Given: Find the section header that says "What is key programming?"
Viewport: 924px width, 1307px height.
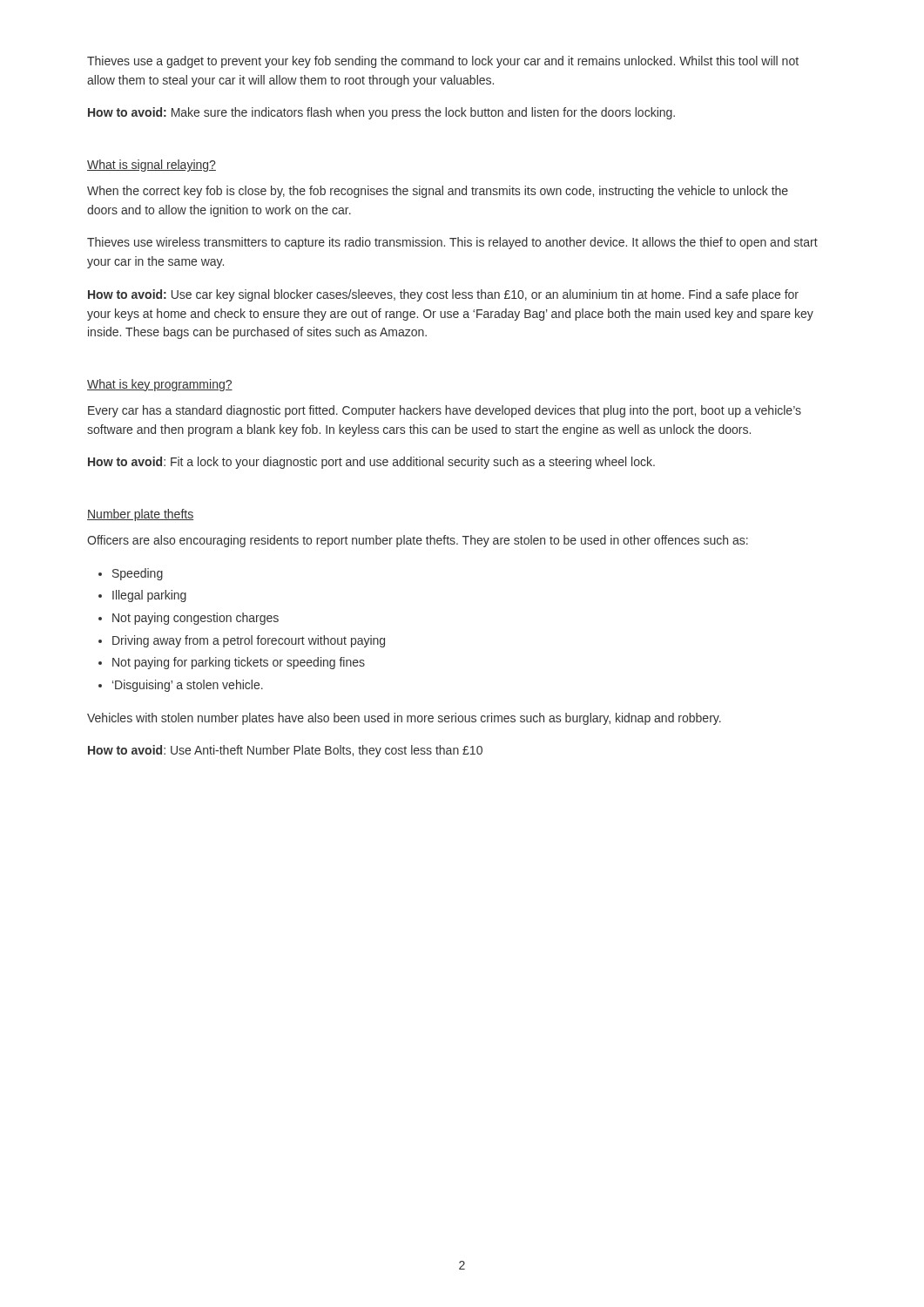Looking at the screenshot, I should [x=160, y=384].
